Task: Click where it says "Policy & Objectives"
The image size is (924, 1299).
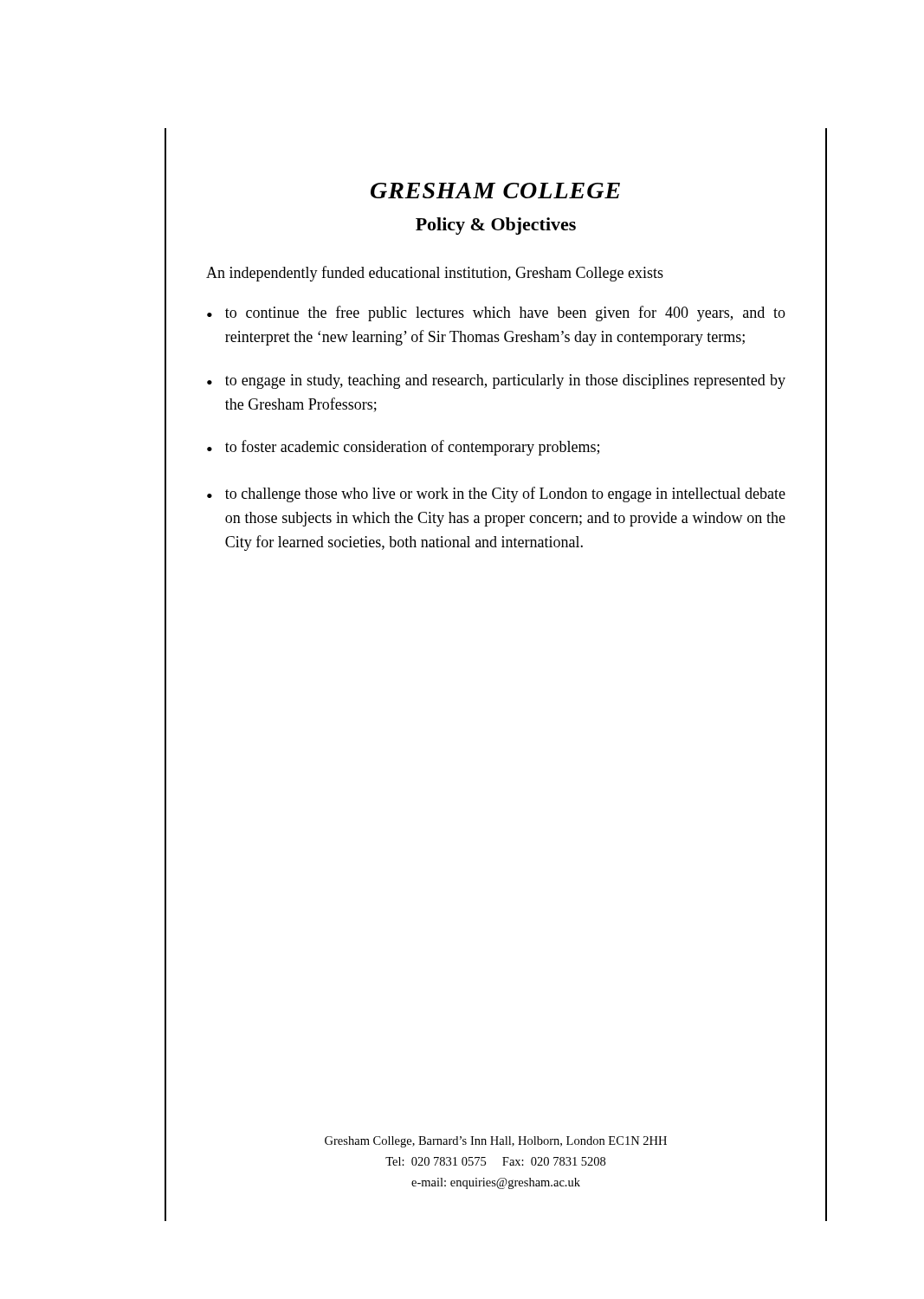Action: (x=496, y=224)
